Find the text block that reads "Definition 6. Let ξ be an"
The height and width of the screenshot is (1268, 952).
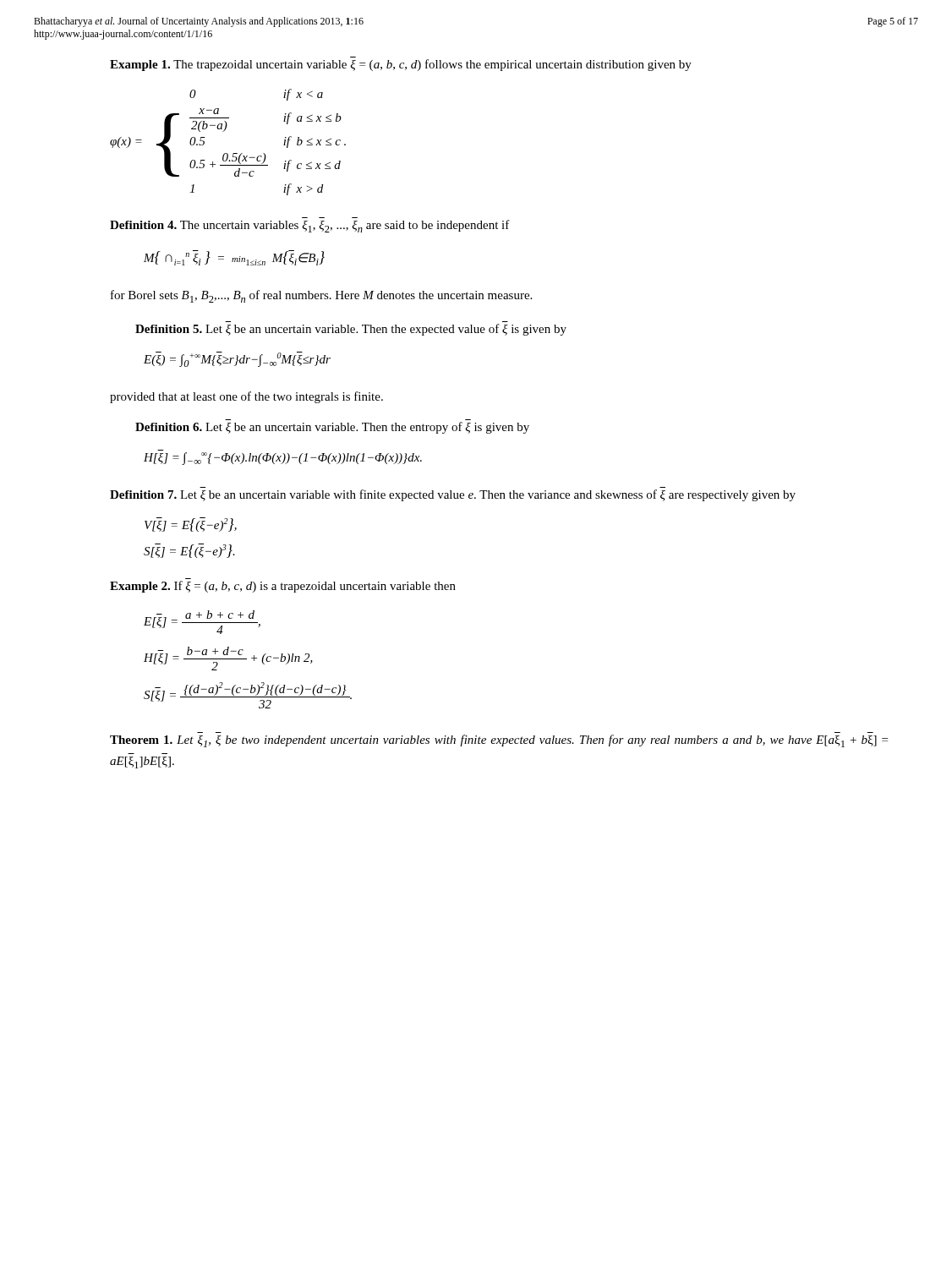pos(332,427)
